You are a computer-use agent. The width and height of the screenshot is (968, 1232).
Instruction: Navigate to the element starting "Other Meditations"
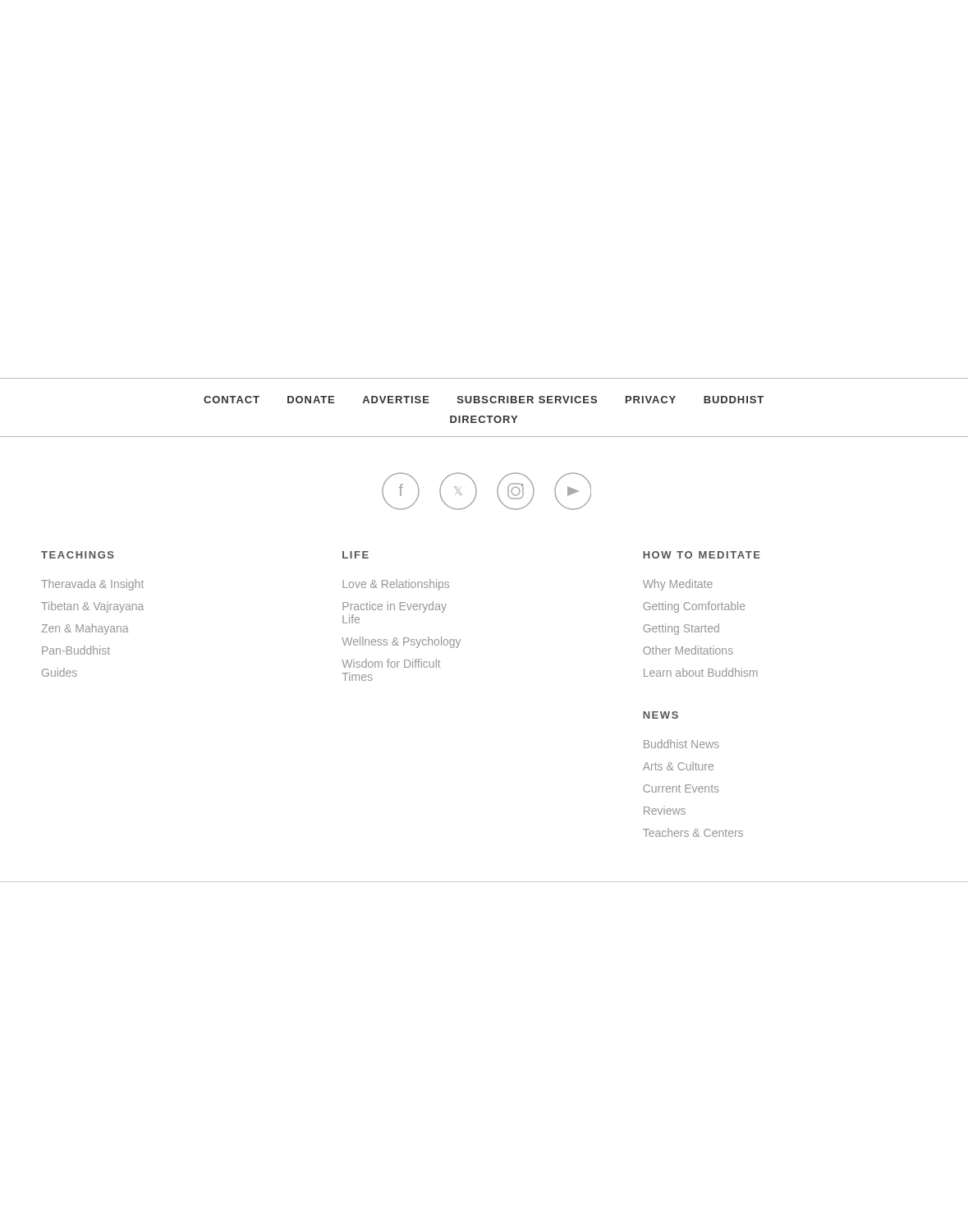[x=688, y=650]
